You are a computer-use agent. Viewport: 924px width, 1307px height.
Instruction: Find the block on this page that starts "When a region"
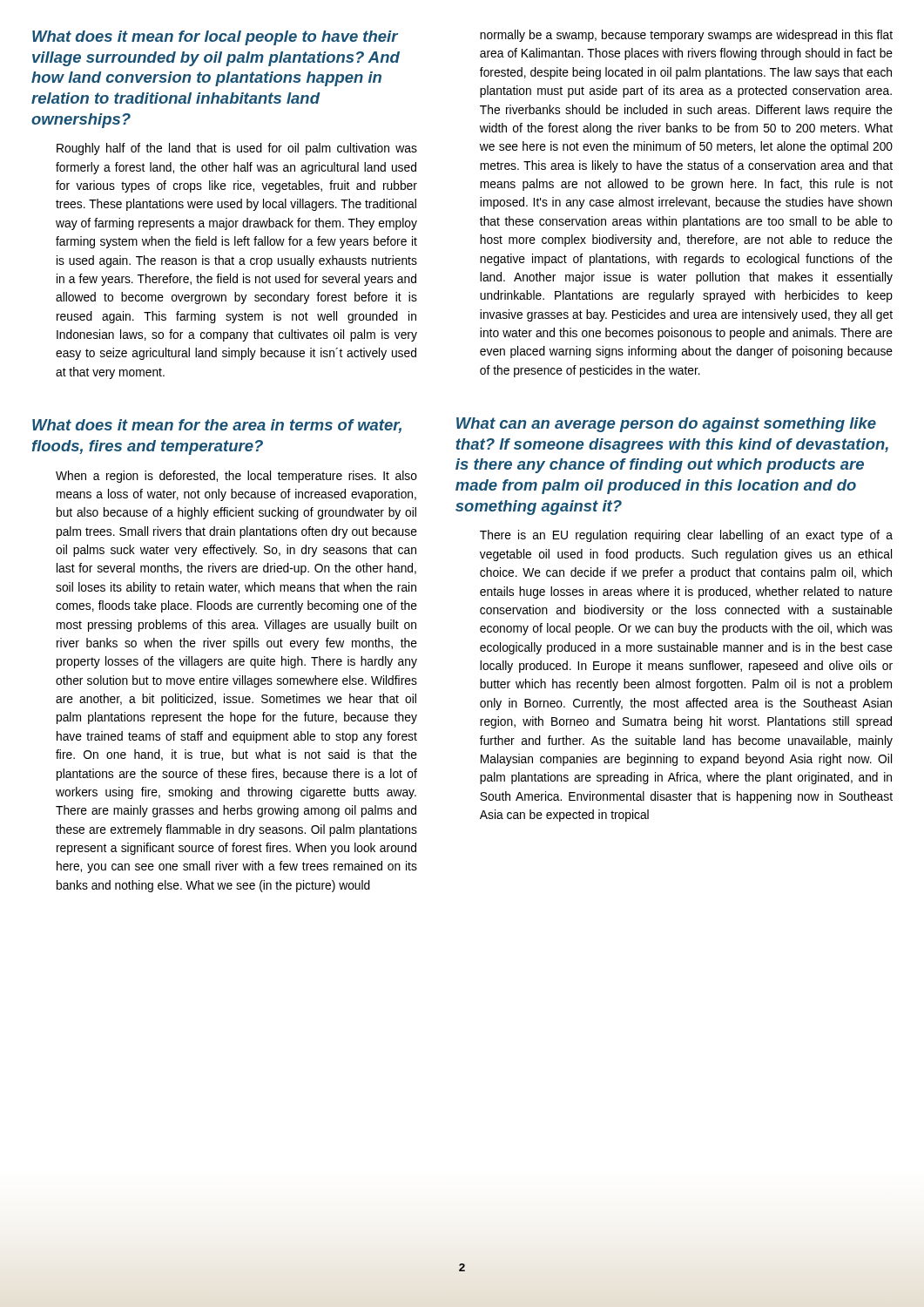click(236, 681)
